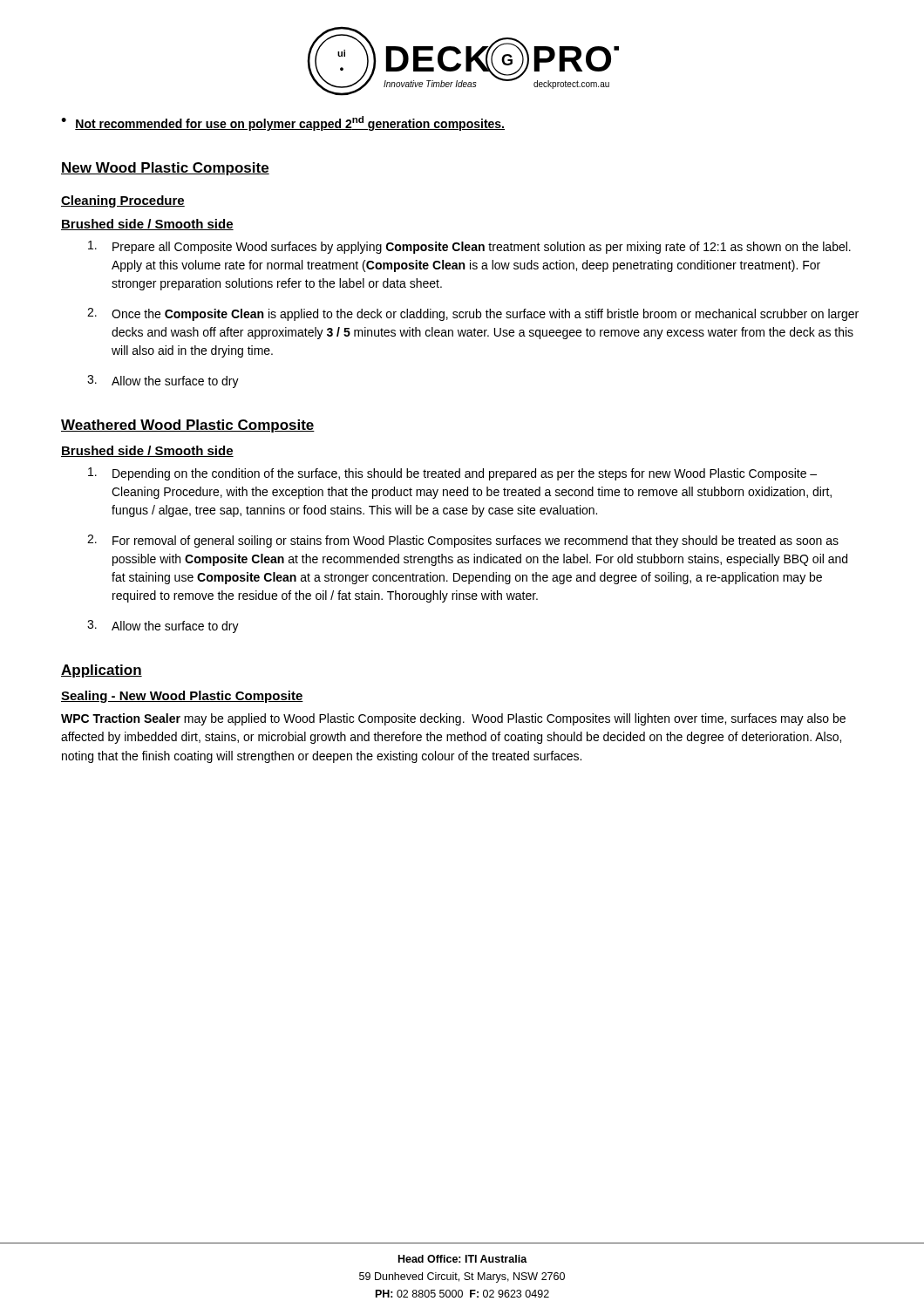Locate the text block starting "Cleaning Procedure"
924x1308 pixels.
pyautogui.click(x=123, y=200)
